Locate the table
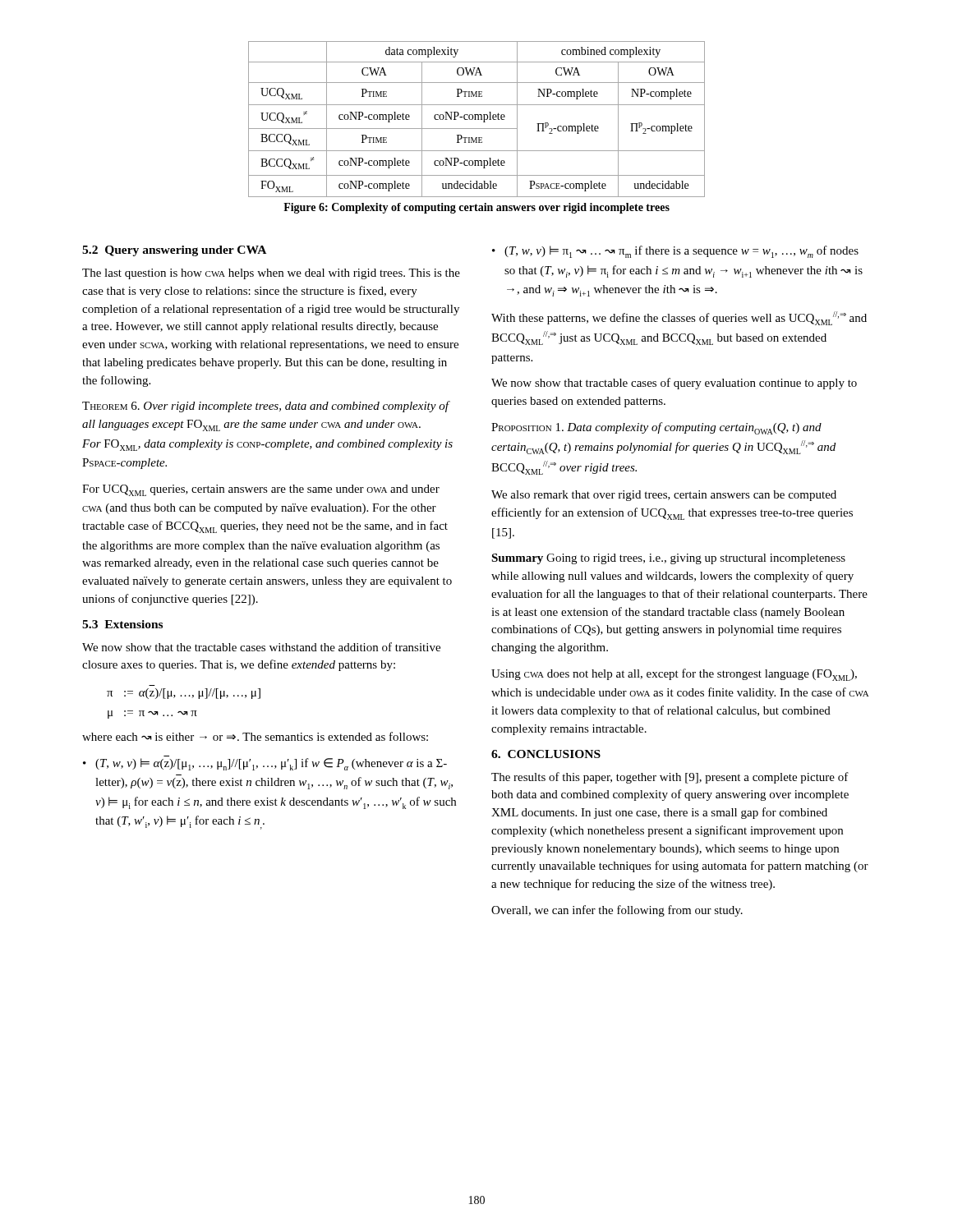Viewport: 953px width, 1232px height. (476, 119)
